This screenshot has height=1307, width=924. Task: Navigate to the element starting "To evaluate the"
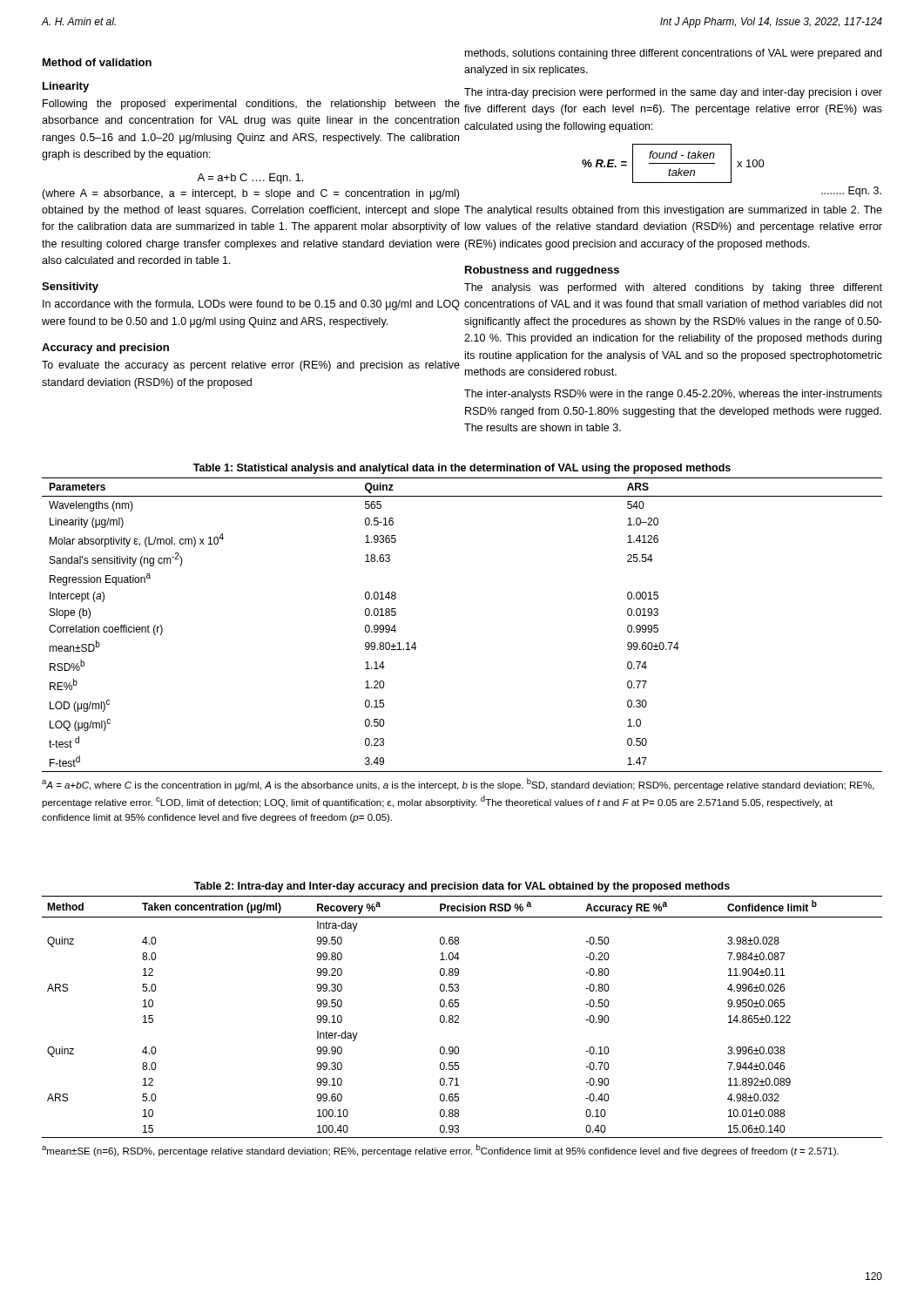(x=251, y=374)
